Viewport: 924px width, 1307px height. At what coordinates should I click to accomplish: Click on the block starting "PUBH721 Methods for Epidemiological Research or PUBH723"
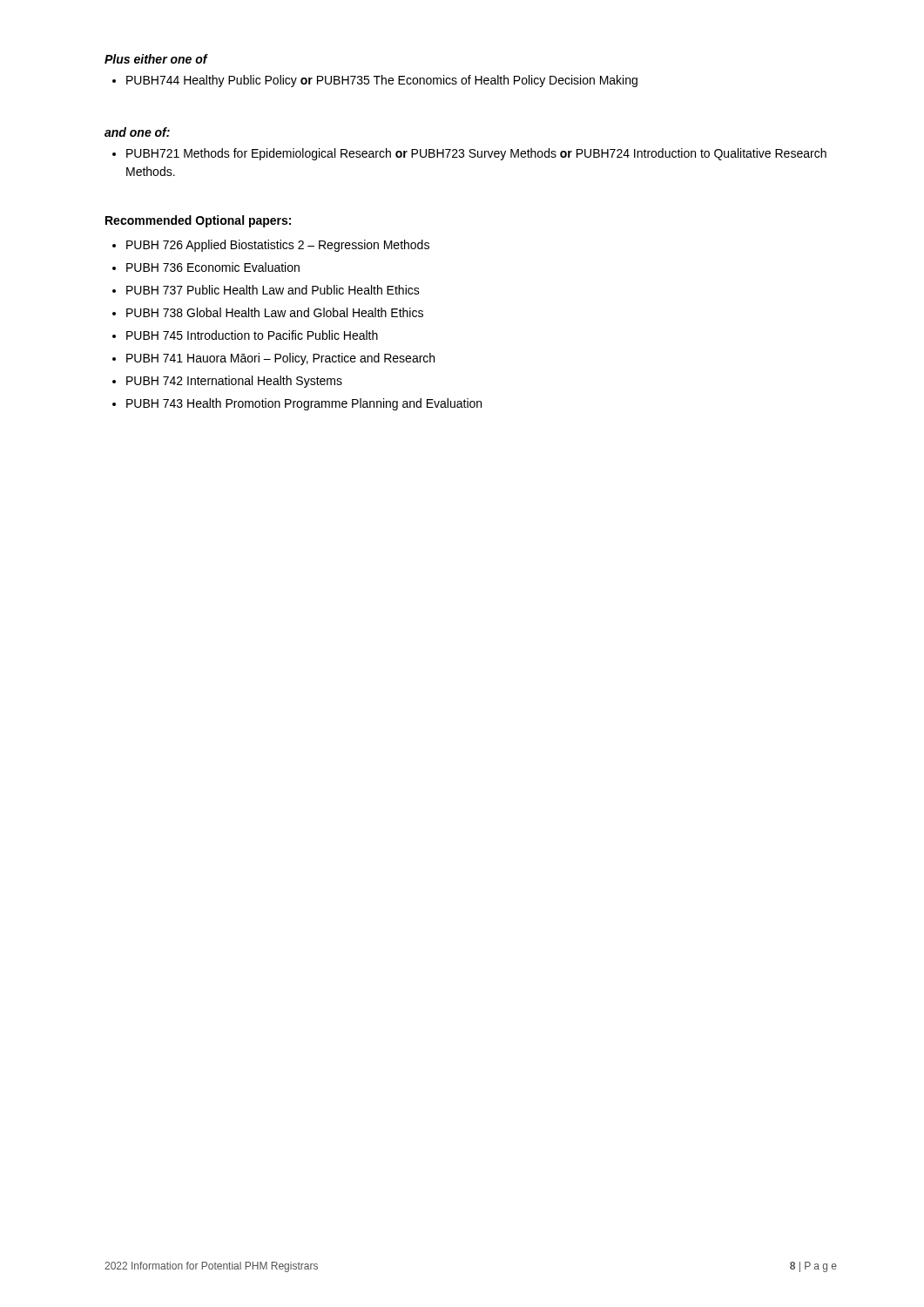(471, 163)
